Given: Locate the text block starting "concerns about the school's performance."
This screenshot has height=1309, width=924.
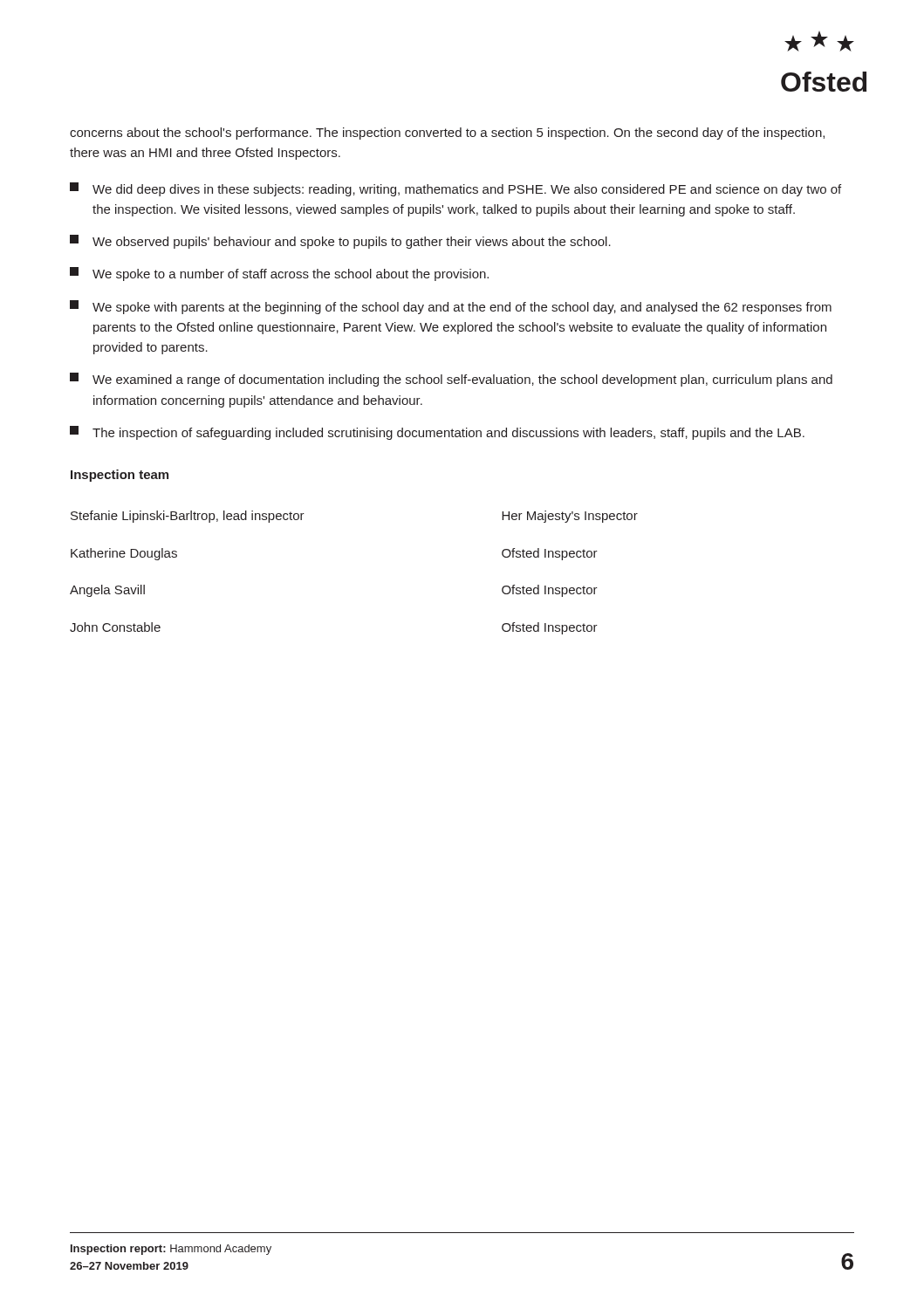Looking at the screenshot, I should [448, 142].
